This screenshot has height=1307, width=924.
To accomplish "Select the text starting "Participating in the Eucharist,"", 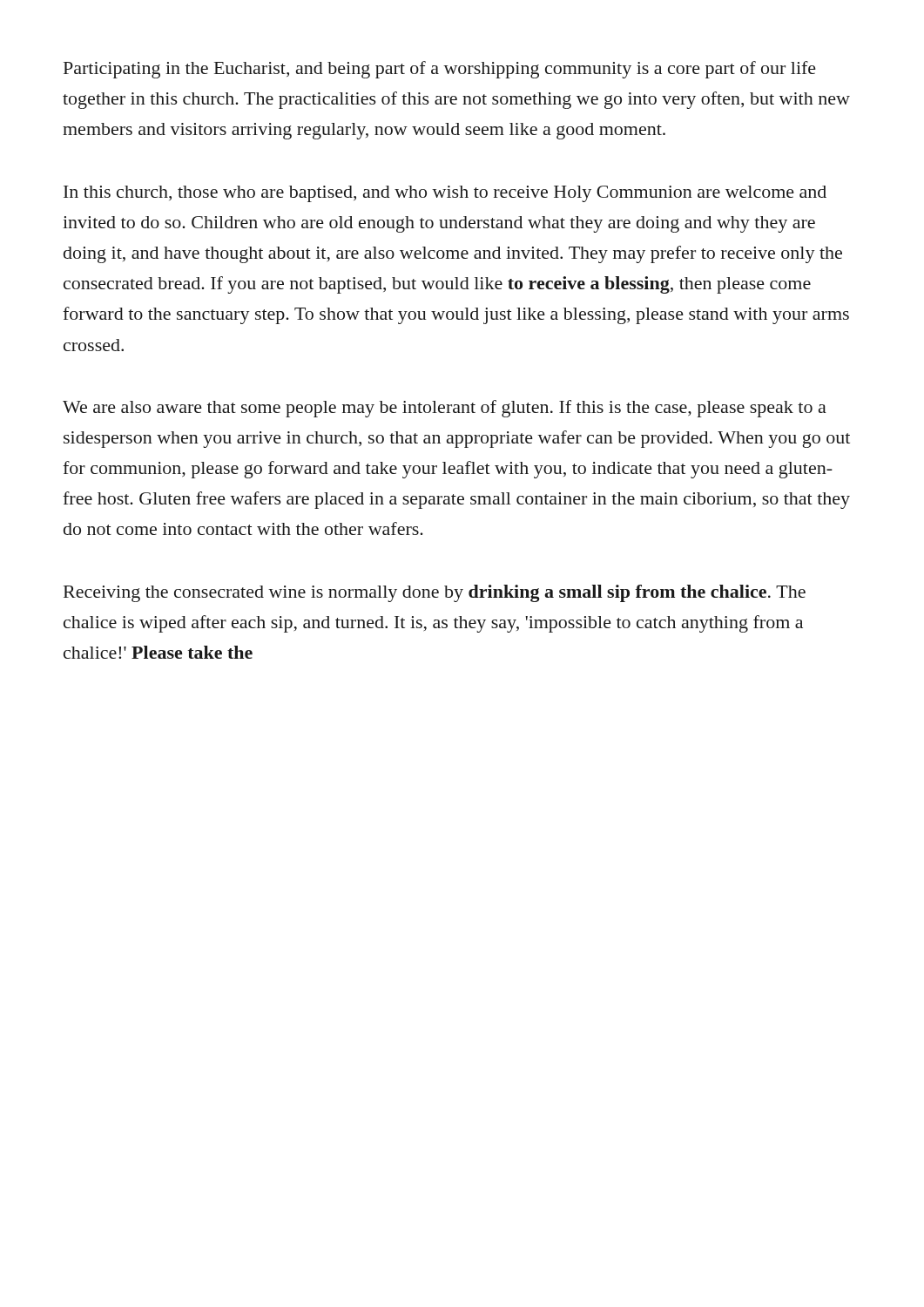I will pos(456,98).
